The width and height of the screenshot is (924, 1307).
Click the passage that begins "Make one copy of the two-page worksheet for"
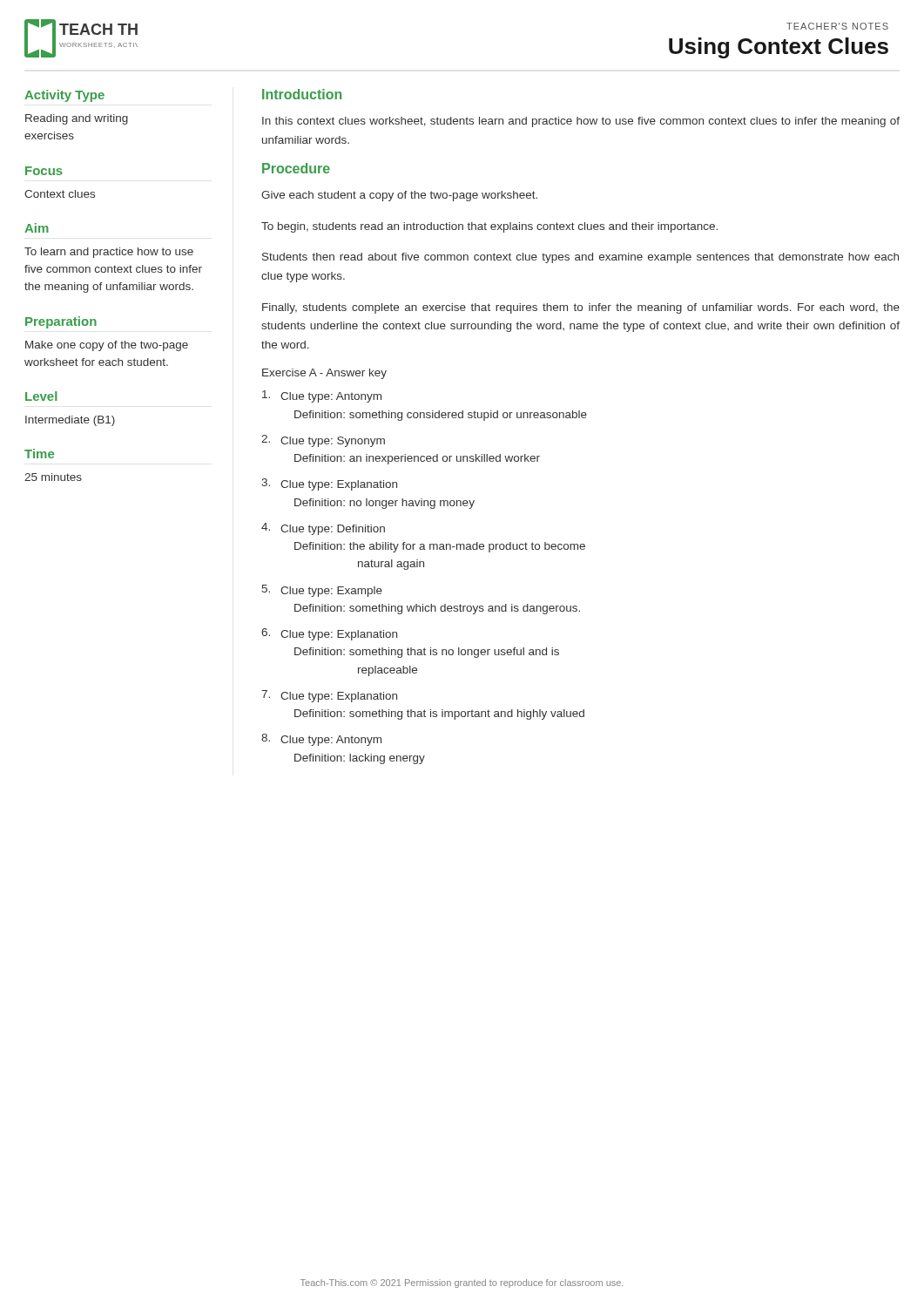click(106, 353)
